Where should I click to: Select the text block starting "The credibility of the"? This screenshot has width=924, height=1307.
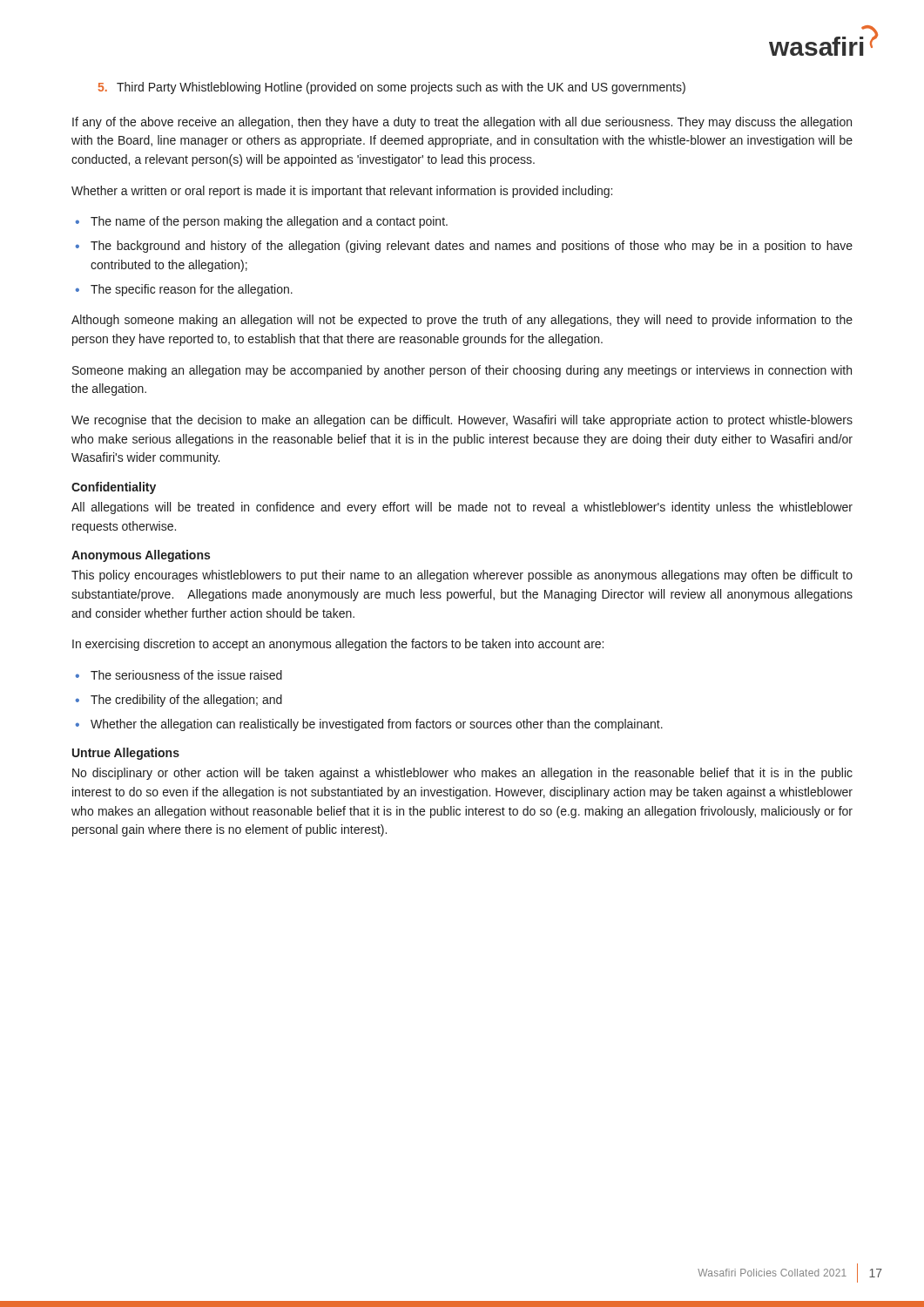186,700
